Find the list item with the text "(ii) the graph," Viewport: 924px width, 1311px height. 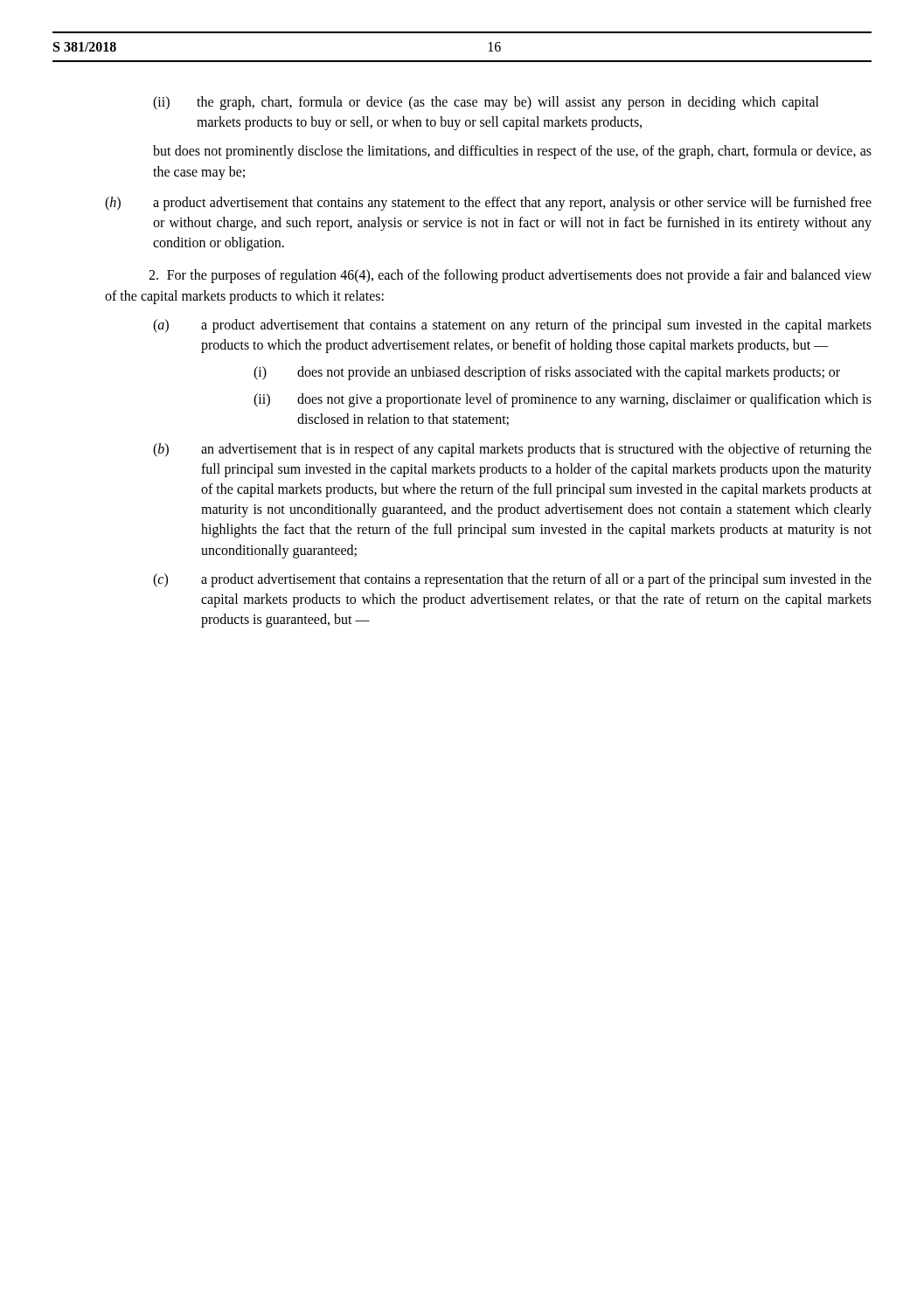(486, 112)
